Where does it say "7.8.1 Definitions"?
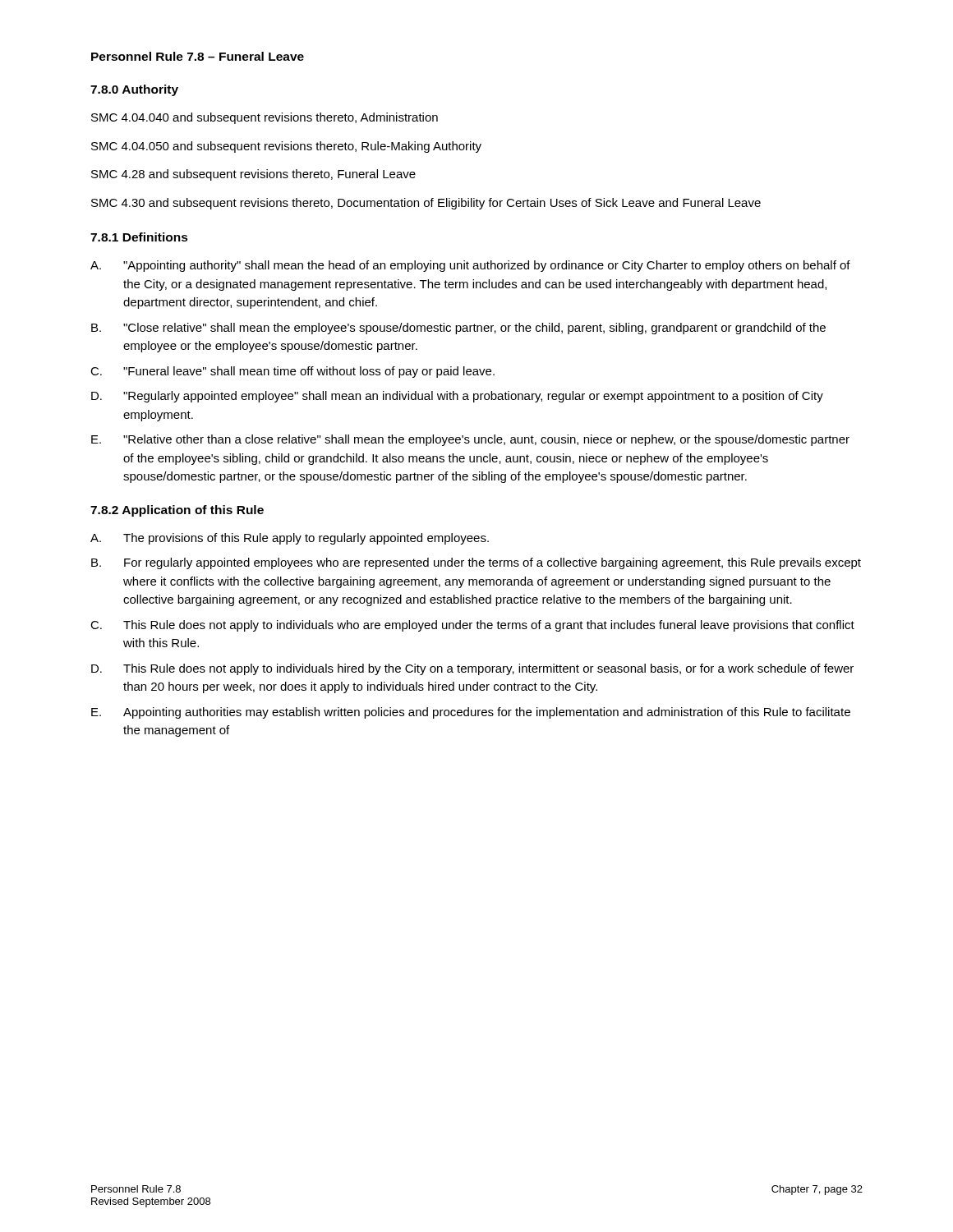 pyautogui.click(x=139, y=237)
